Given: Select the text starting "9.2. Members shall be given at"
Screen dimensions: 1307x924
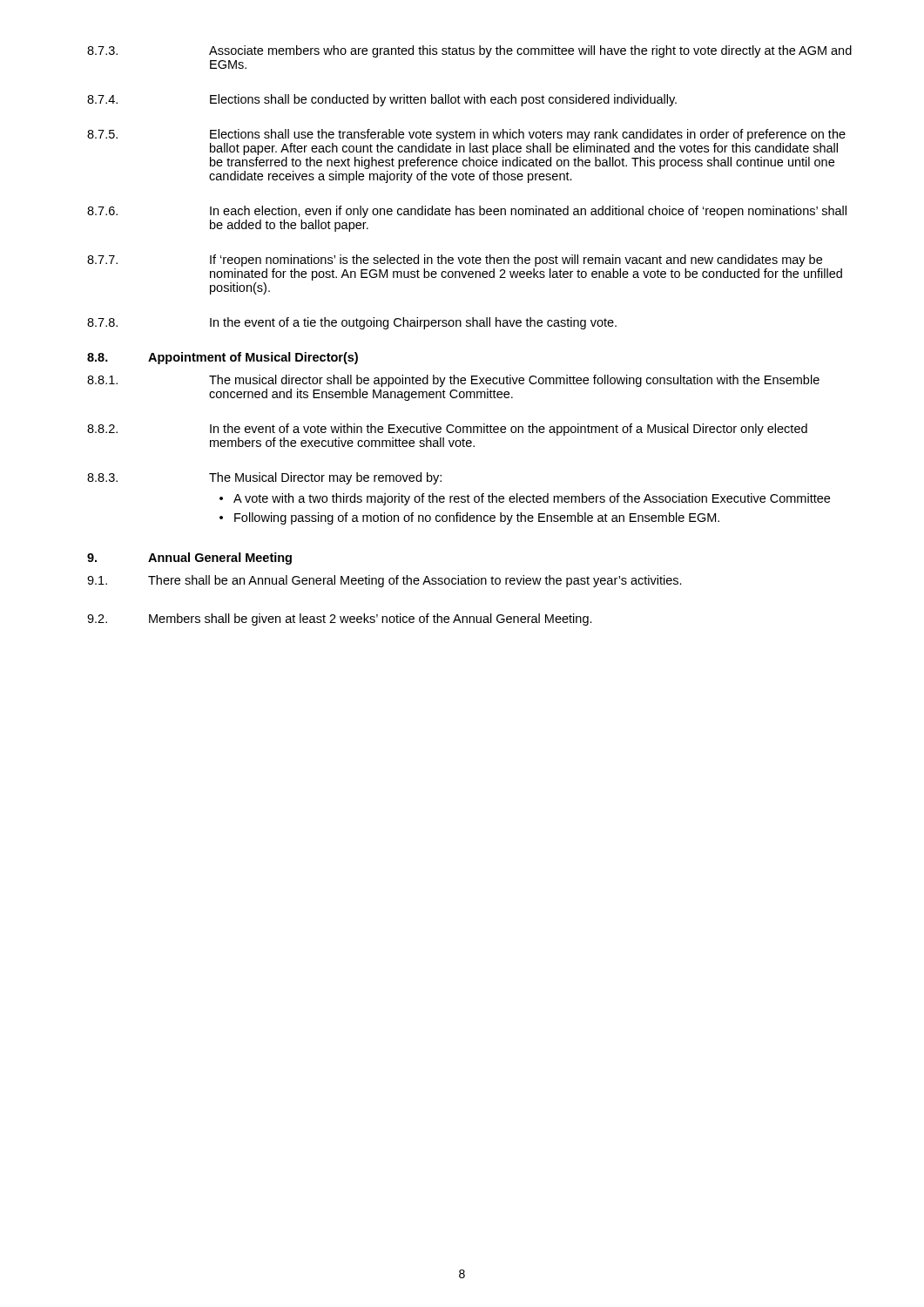Looking at the screenshot, I should (471, 619).
